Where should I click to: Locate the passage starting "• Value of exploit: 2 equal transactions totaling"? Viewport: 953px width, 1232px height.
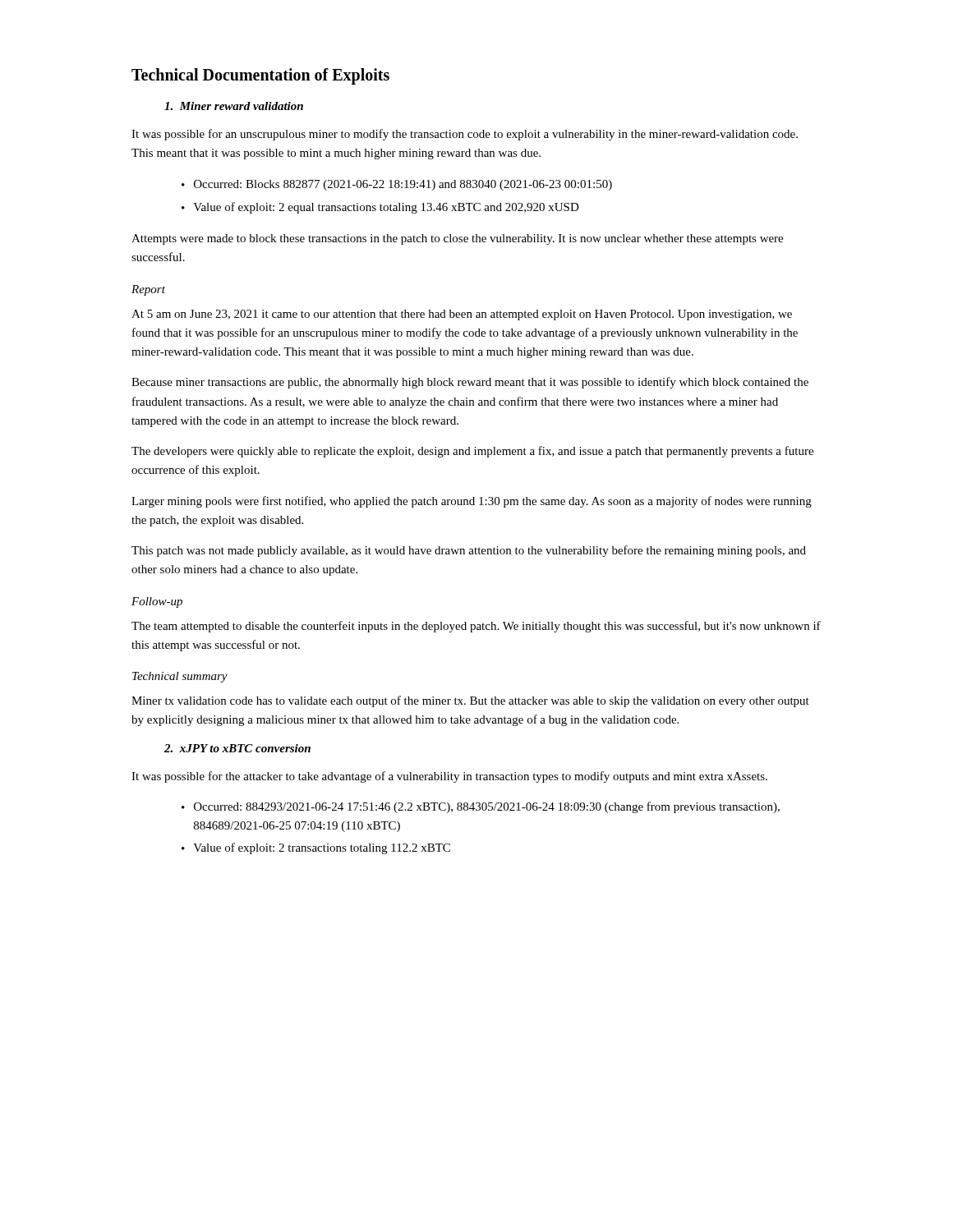(x=501, y=208)
